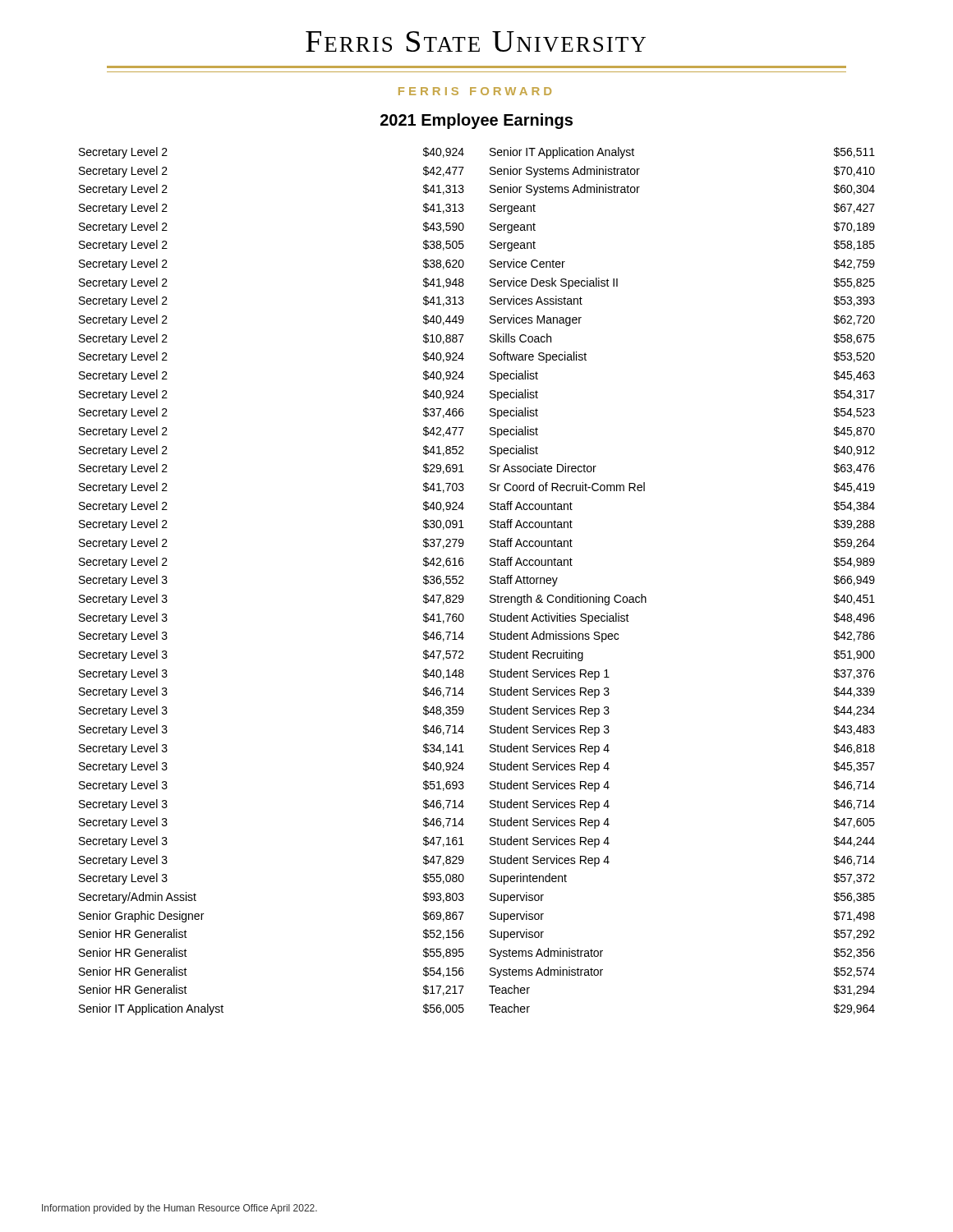
Task: Select a section header
Action: 476,120
